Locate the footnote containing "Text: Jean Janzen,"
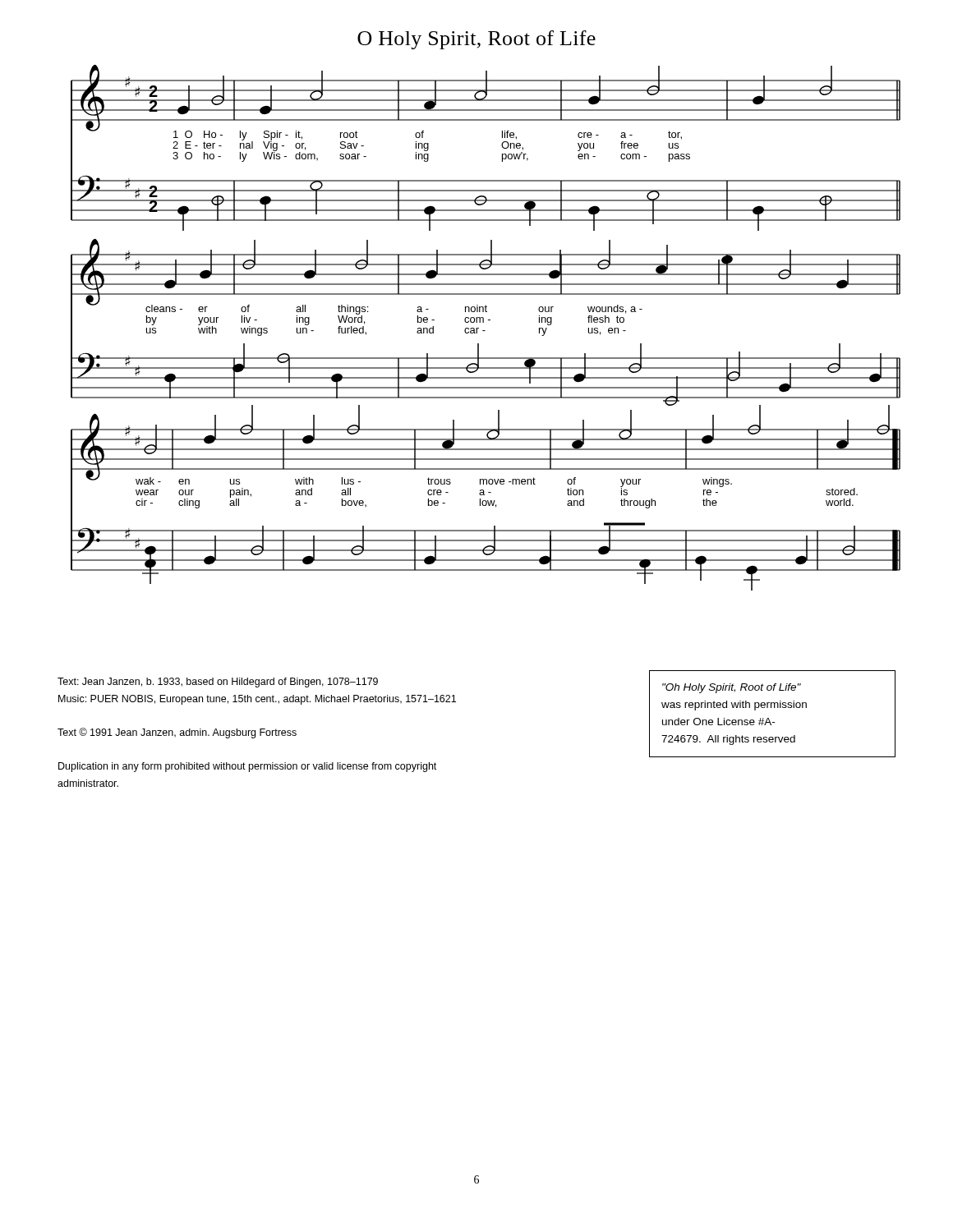The height and width of the screenshot is (1232, 953). (257, 733)
